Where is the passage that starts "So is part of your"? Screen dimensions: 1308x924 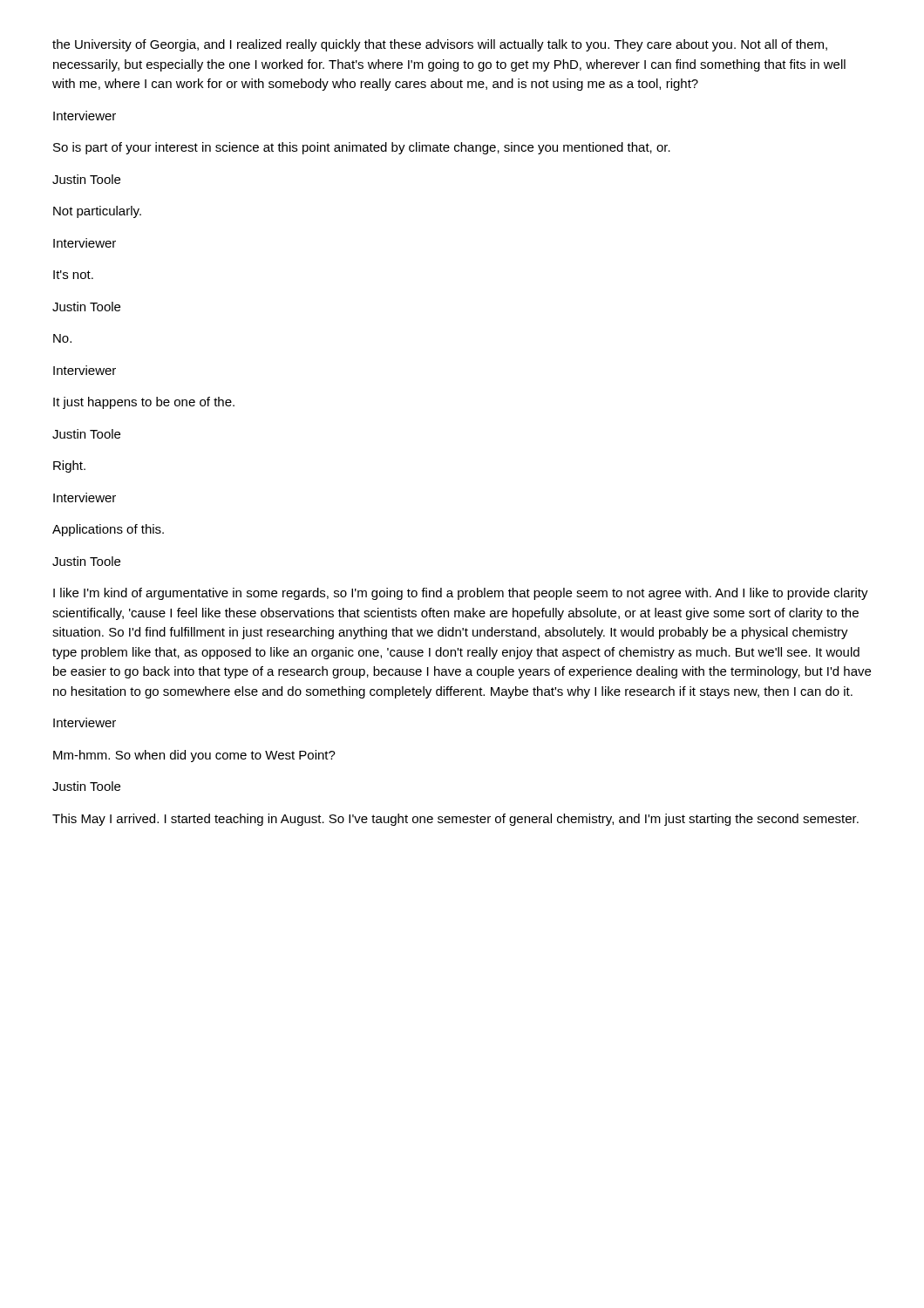[362, 147]
